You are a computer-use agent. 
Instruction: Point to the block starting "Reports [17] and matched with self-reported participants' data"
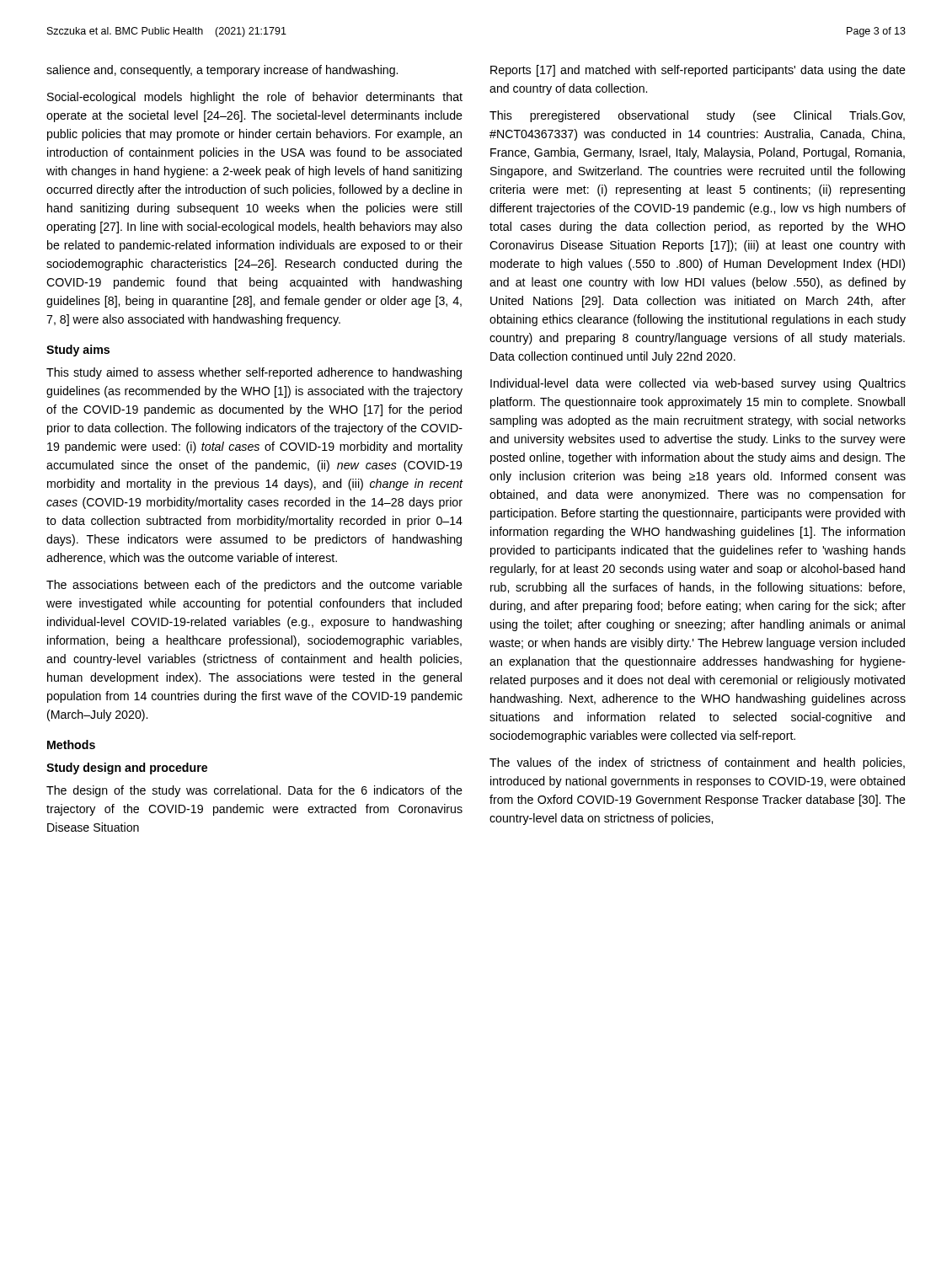click(698, 79)
